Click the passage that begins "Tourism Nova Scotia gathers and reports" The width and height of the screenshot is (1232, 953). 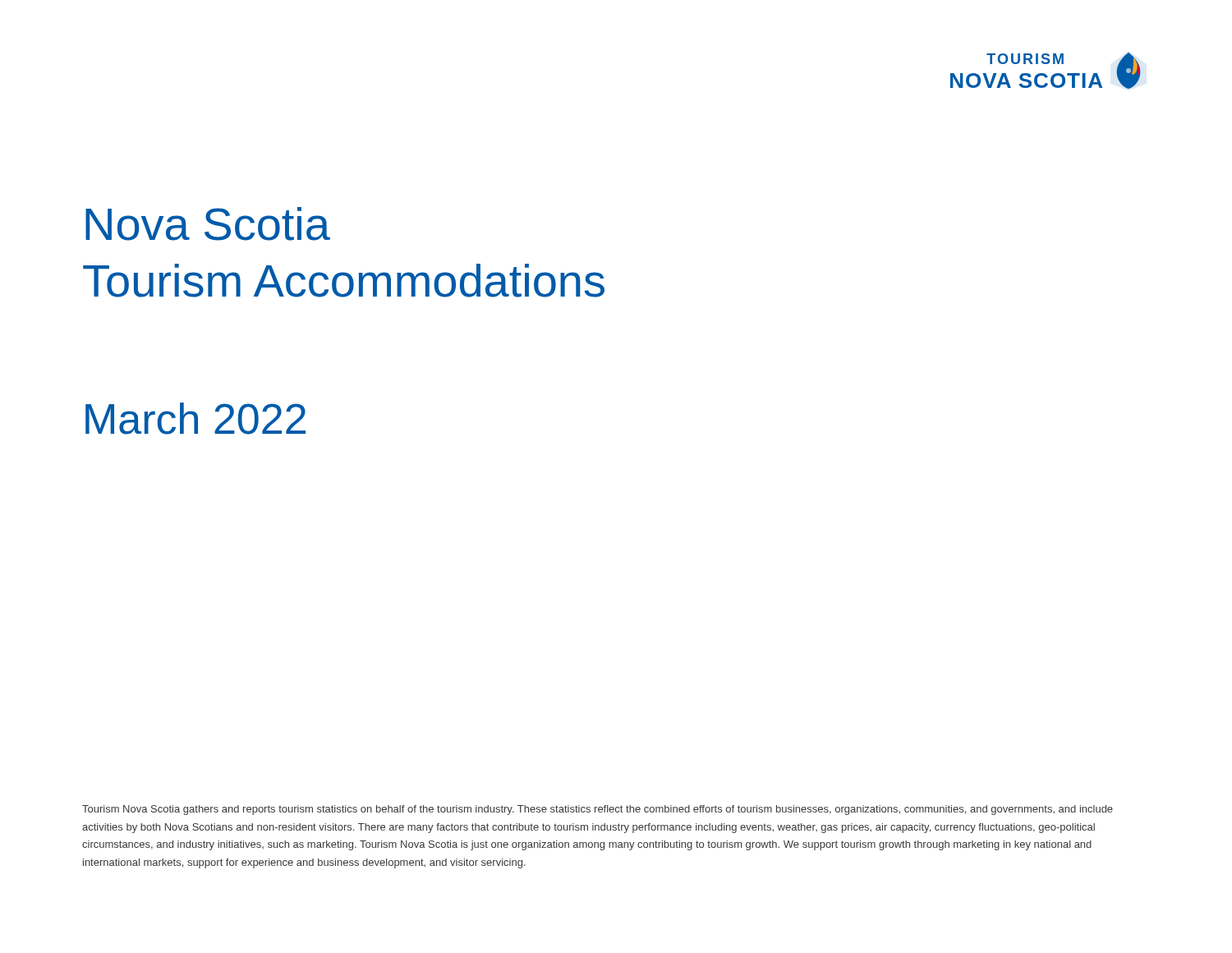coord(598,835)
